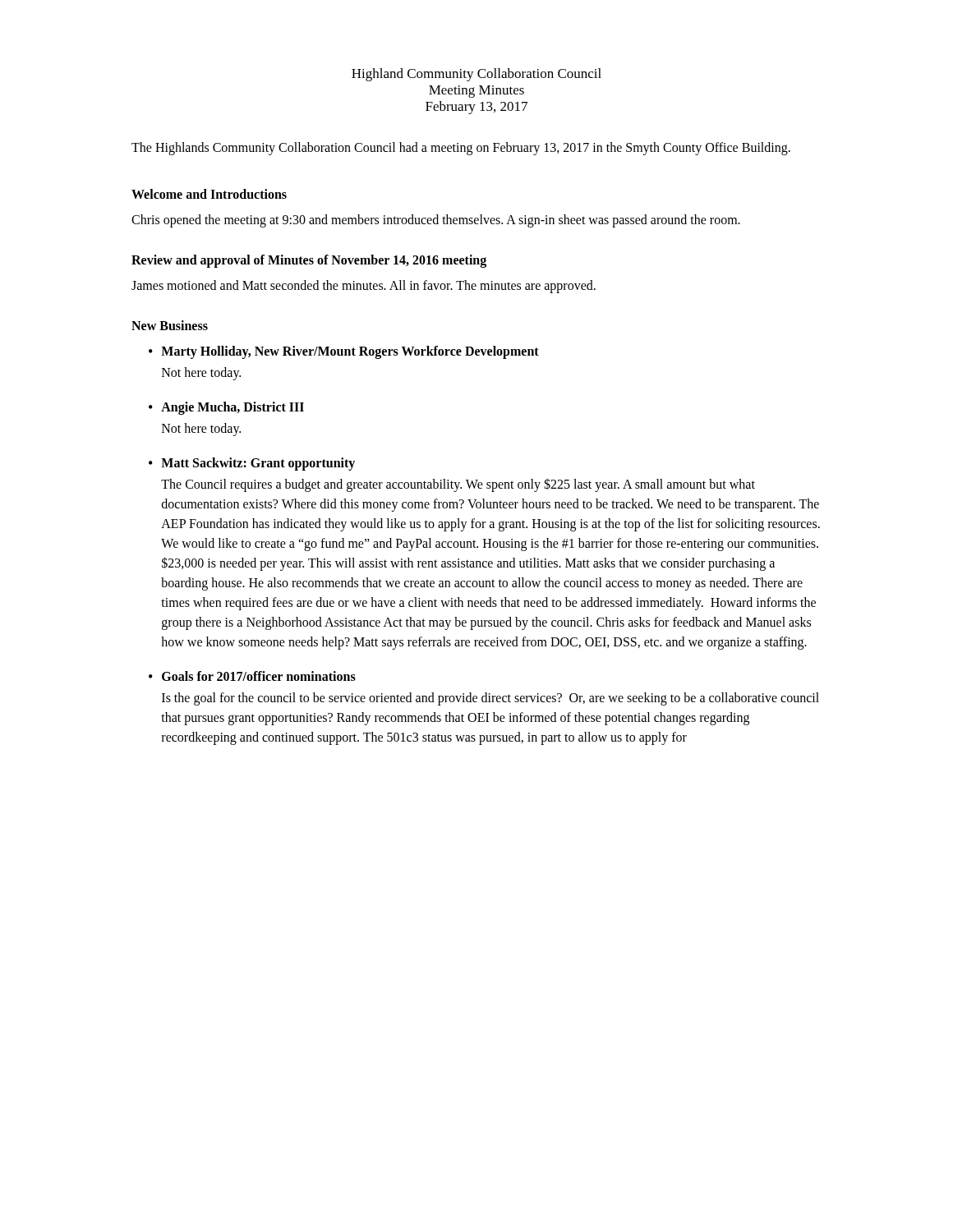Point to the region starting "New Business"
The width and height of the screenshot is (953, 1232).
pyautogui.click(x=170, y=326)
